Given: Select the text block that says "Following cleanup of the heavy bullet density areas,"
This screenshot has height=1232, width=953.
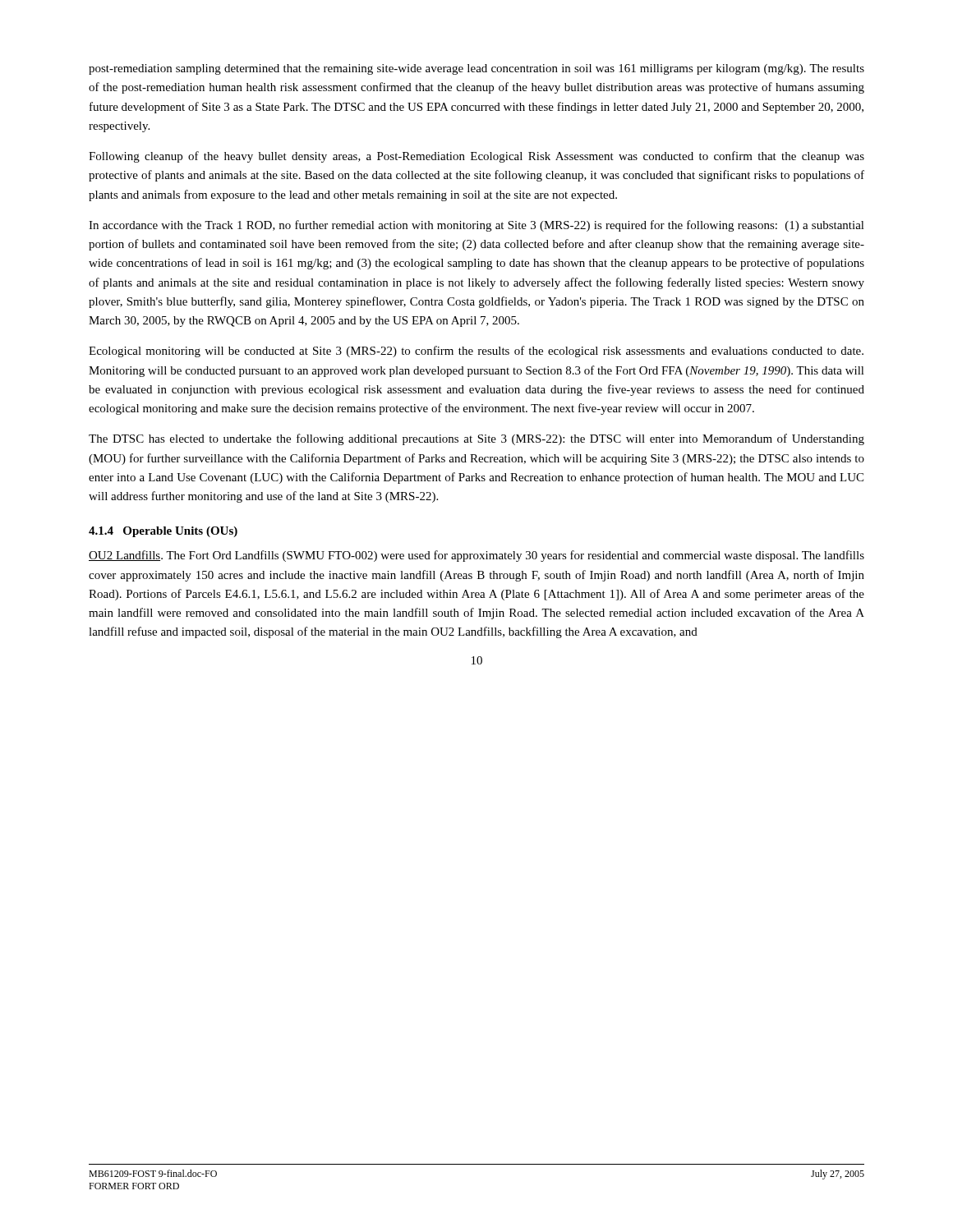Looking at the screenshot, I should coord(476,175).
